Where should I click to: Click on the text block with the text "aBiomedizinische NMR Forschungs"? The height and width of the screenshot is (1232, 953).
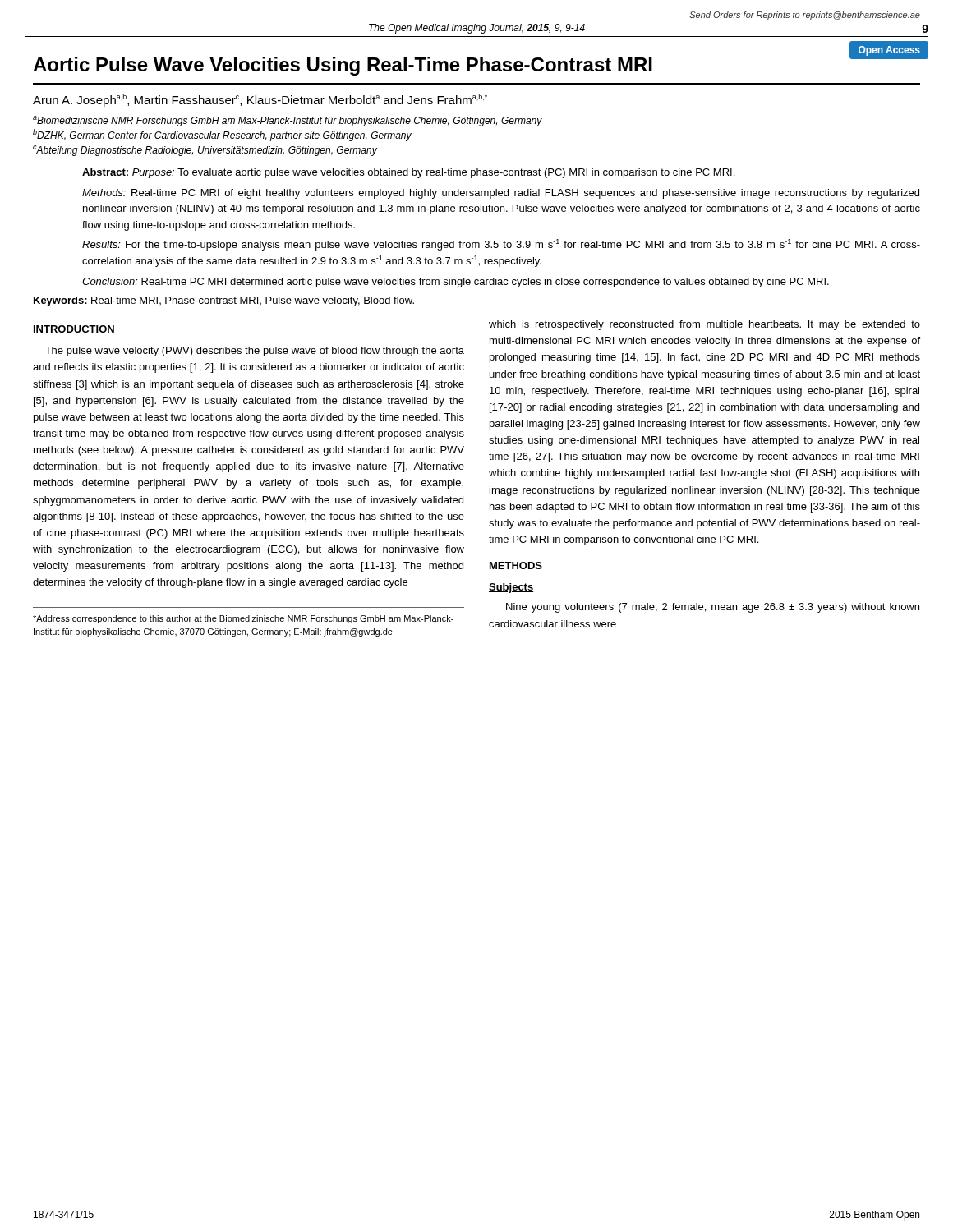tap(287, 120)
